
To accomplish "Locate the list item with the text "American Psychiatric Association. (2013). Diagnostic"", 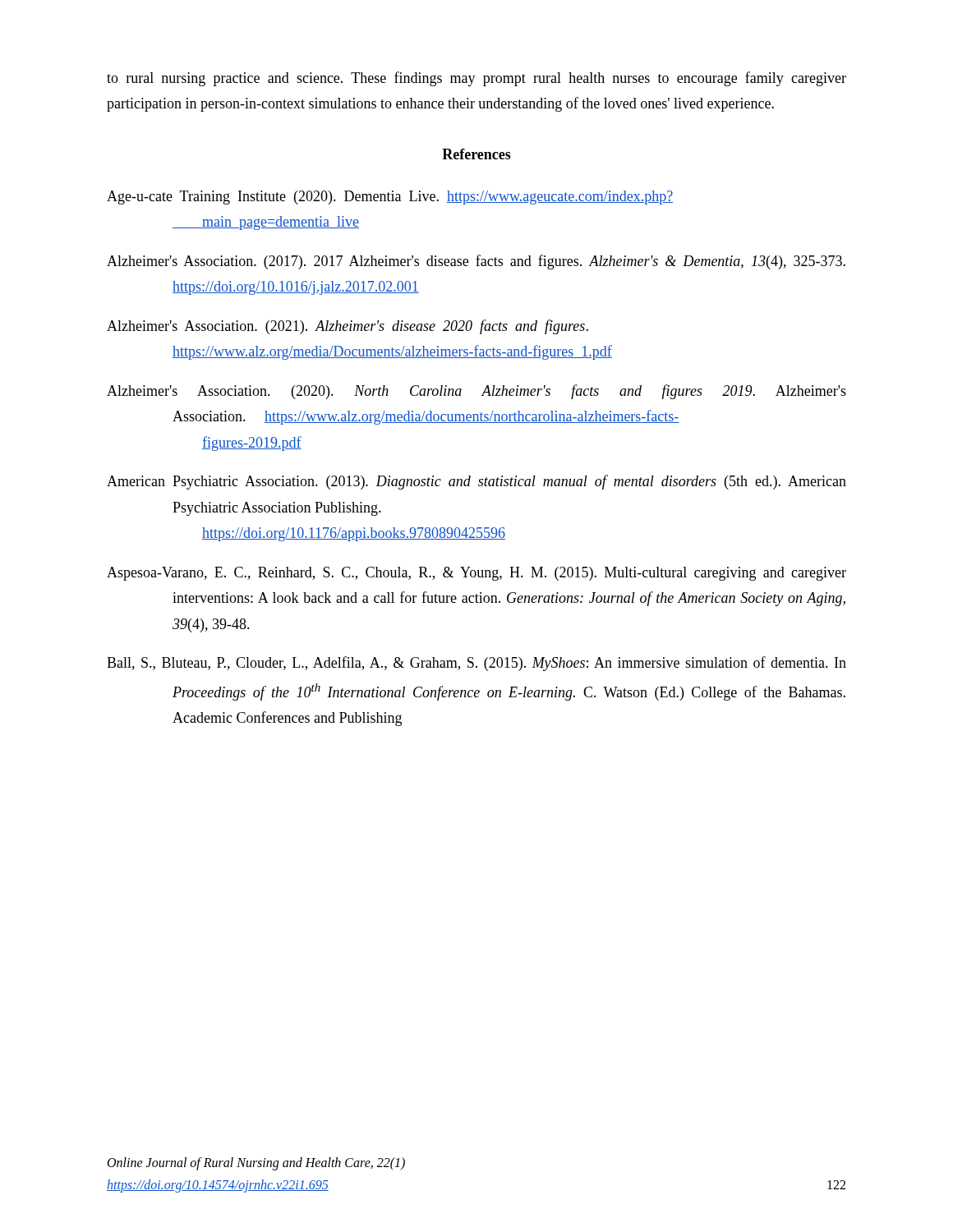I will click(x=476, y=482).
